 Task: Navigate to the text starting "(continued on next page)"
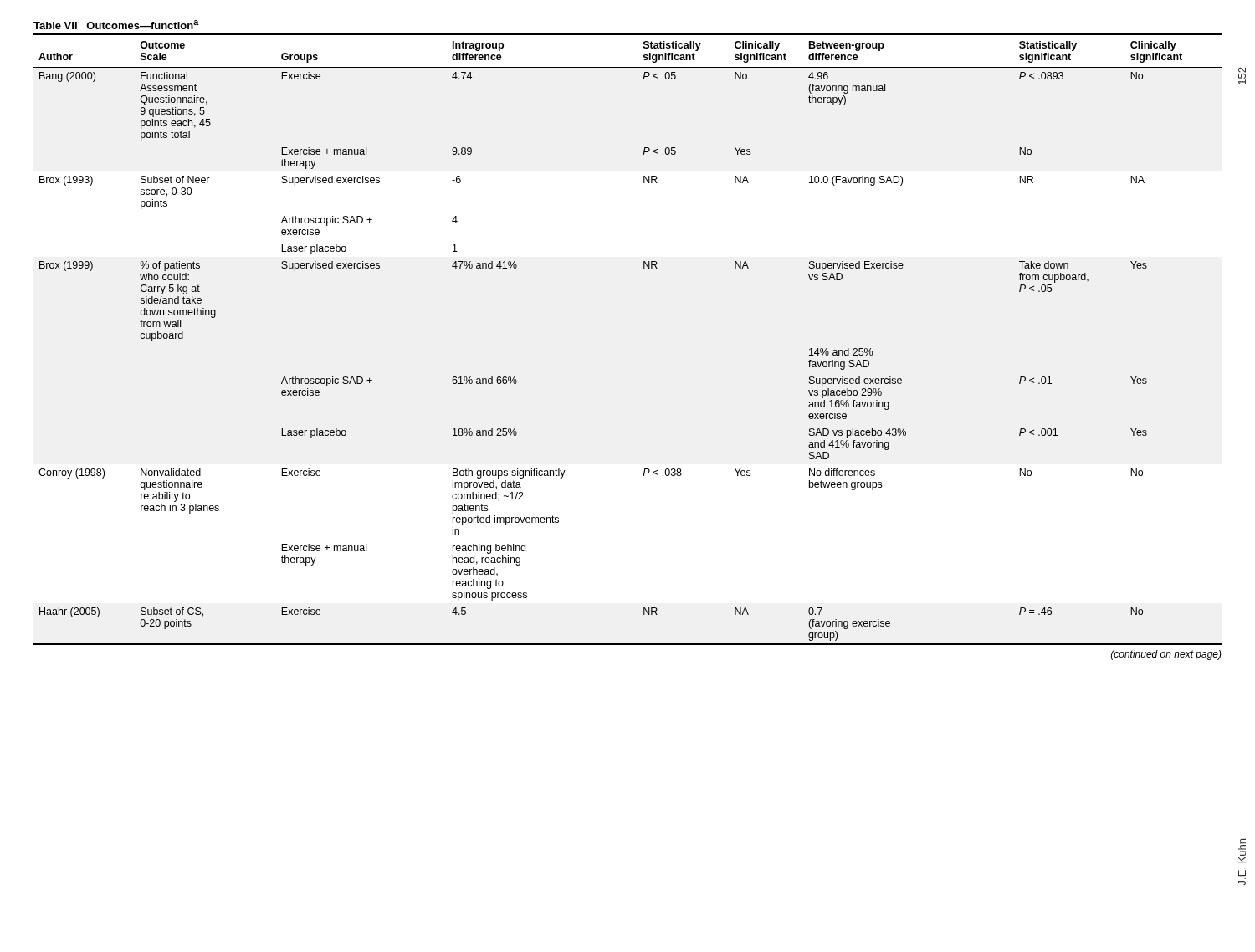pos(1166,654)
